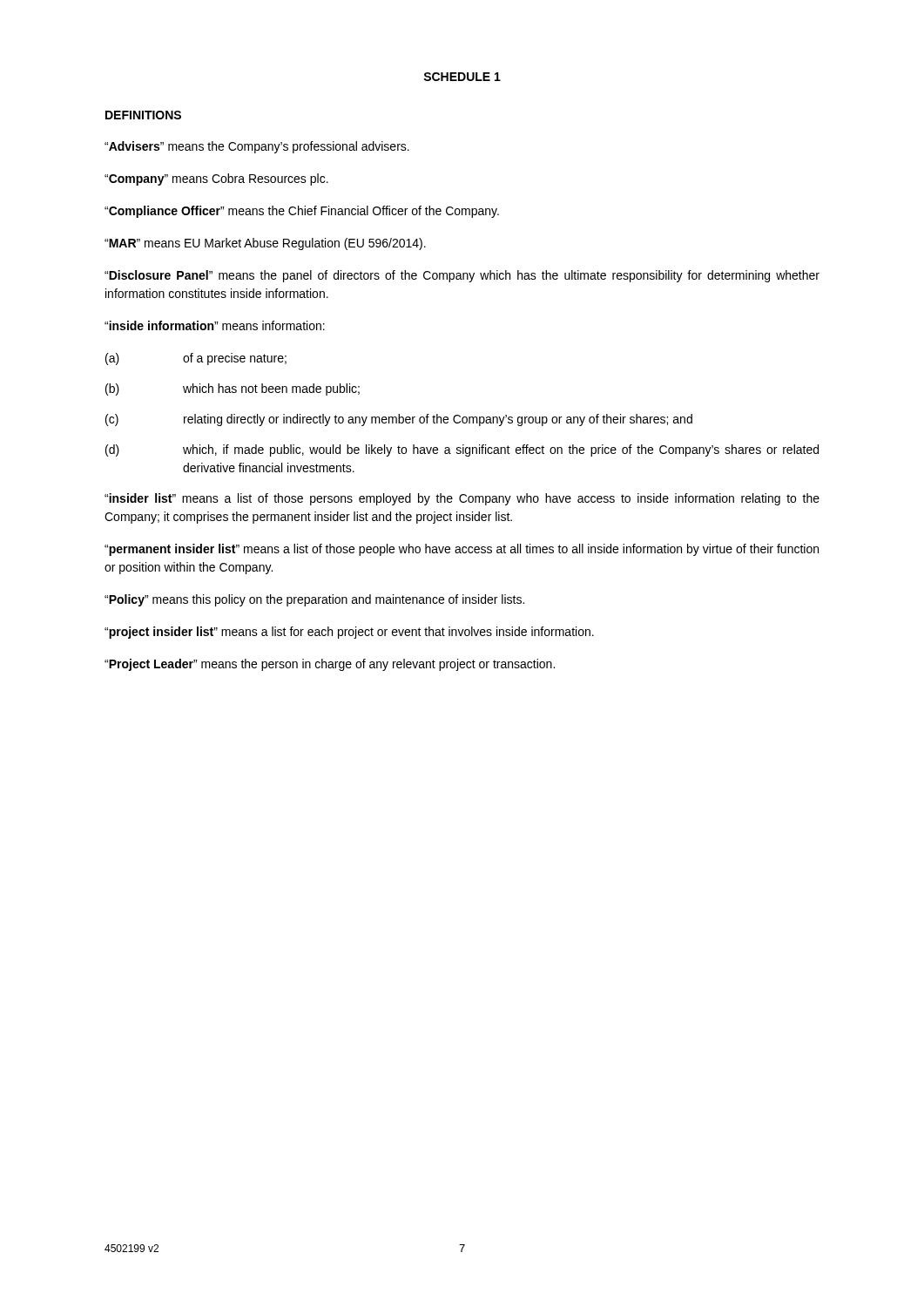The image size is (924, 1307).
Task: Click the passage that begins "“Policy” means this"
Action: [315, 599]
